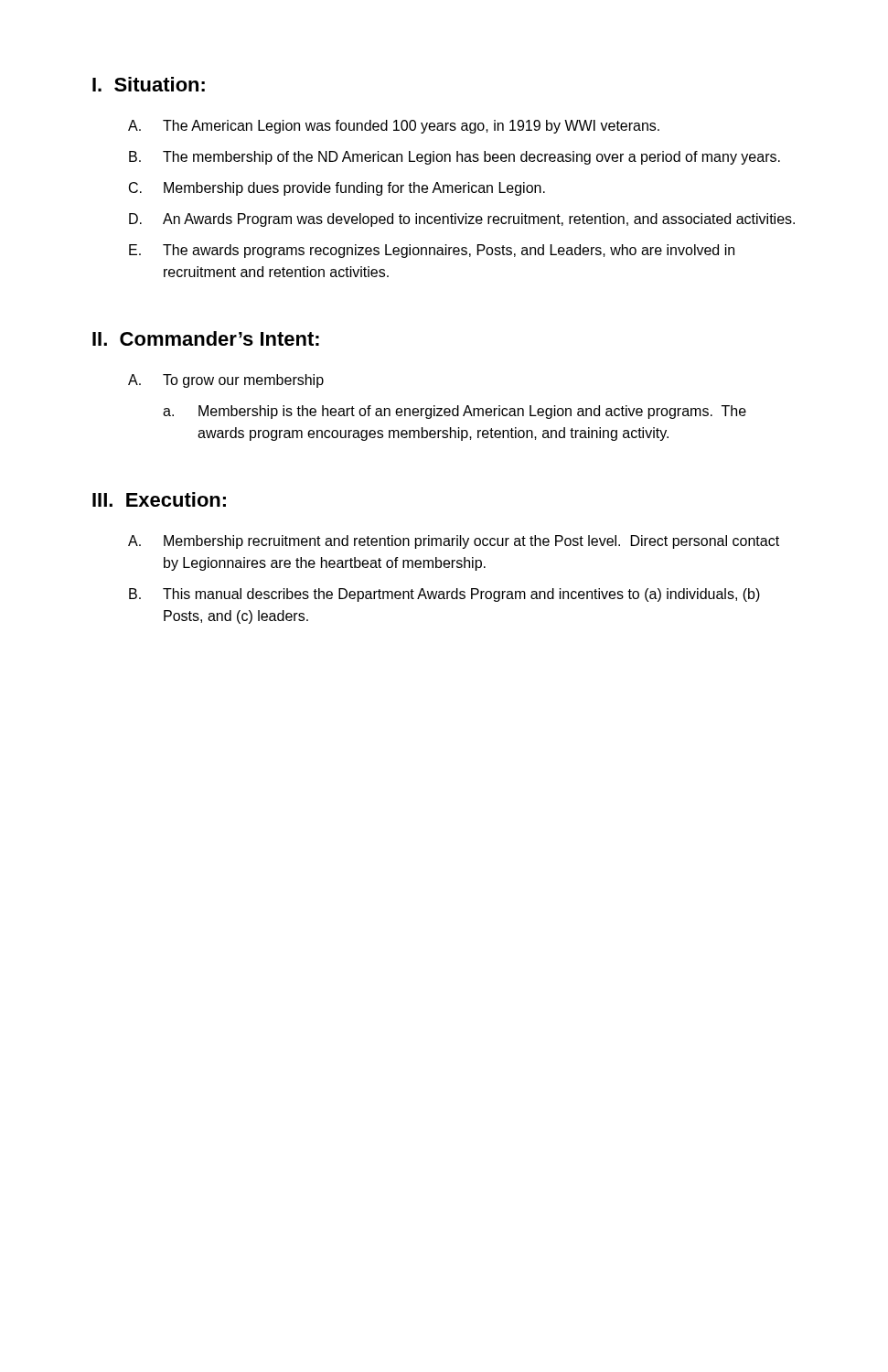Find the passage starting "II. Commander’s Intent:"

point(206,339)
